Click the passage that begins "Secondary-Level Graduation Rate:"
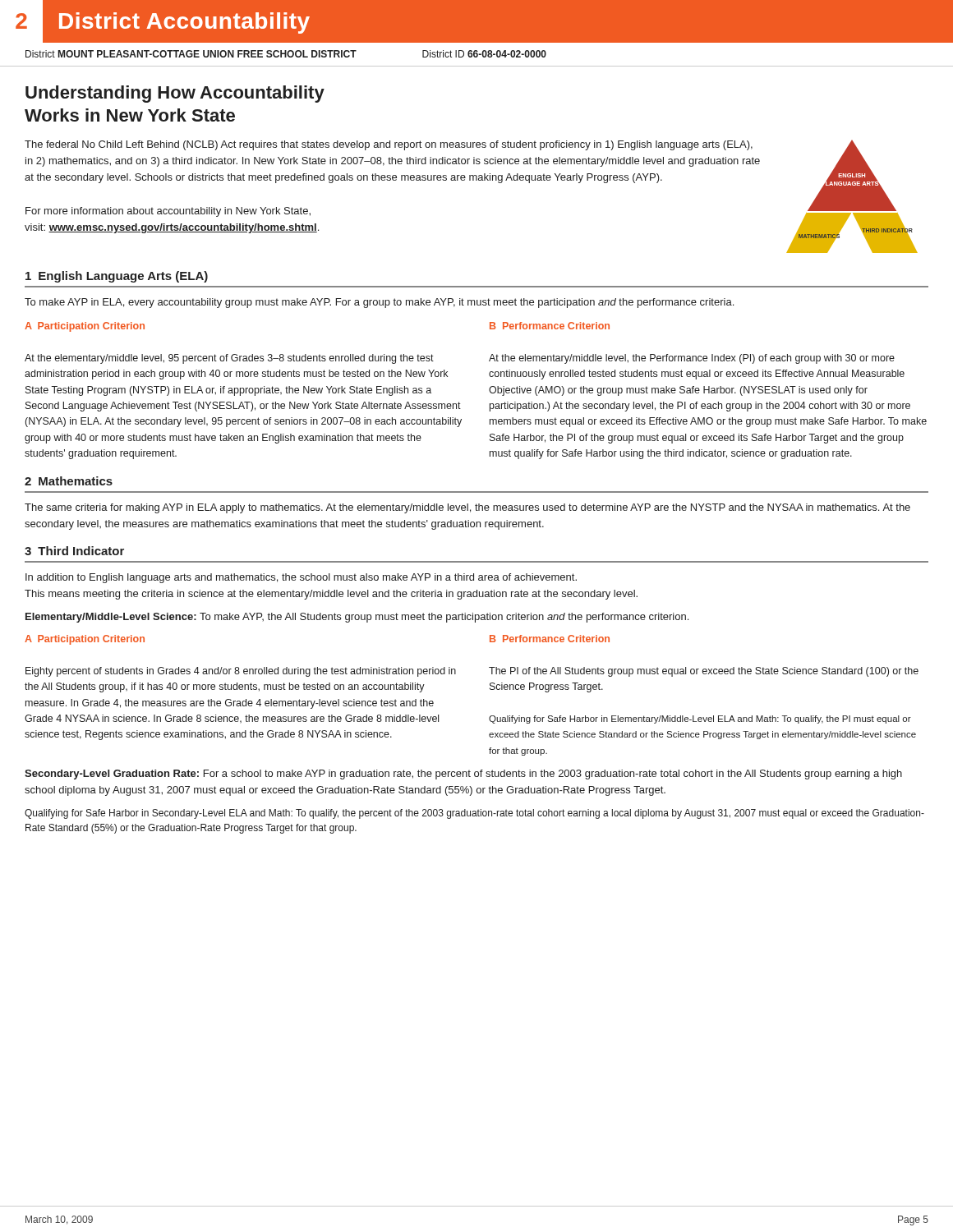The image size is (953, 1232). 463,782
